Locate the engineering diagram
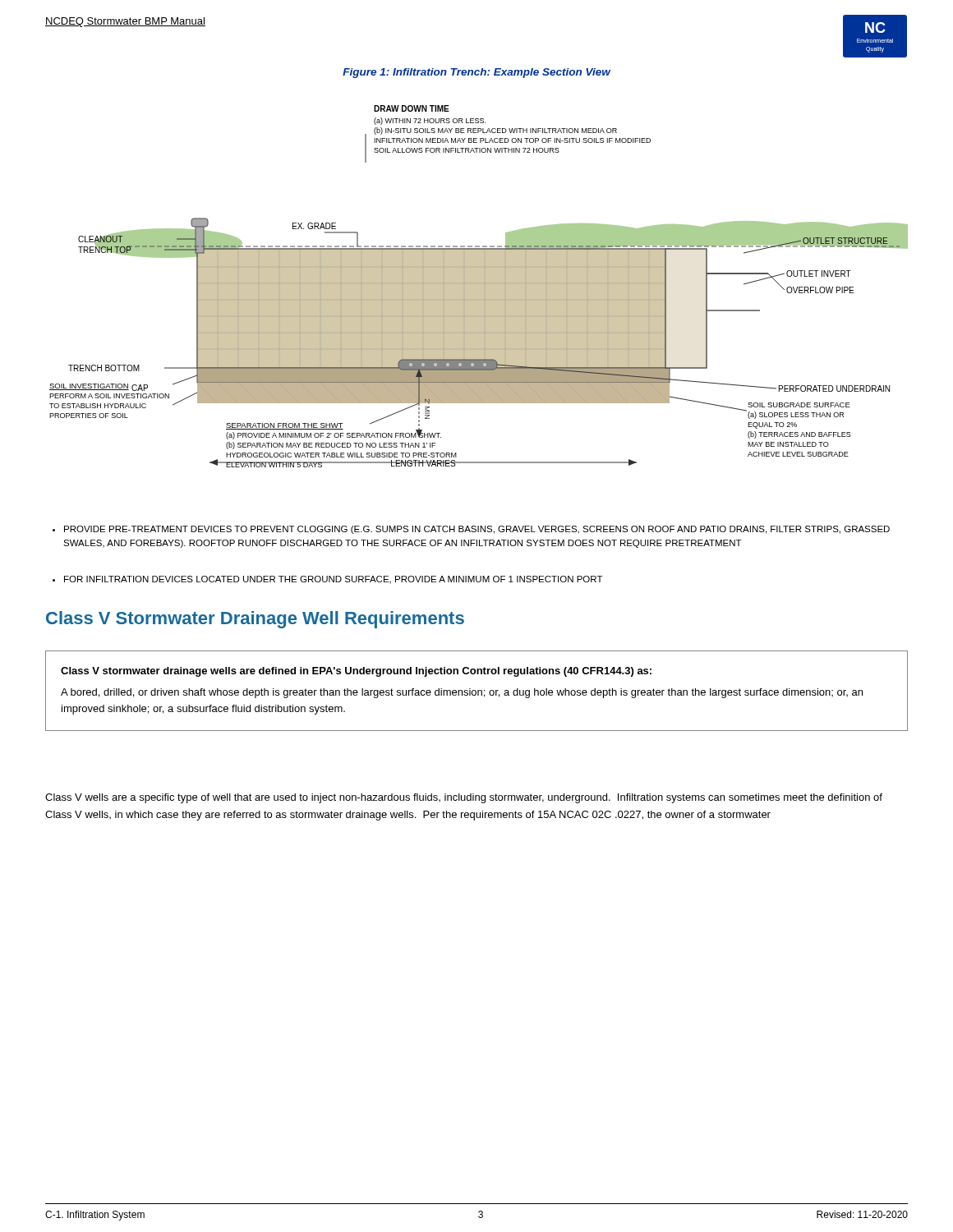The height and width of the screenshot is (1232, 953). 476,298
